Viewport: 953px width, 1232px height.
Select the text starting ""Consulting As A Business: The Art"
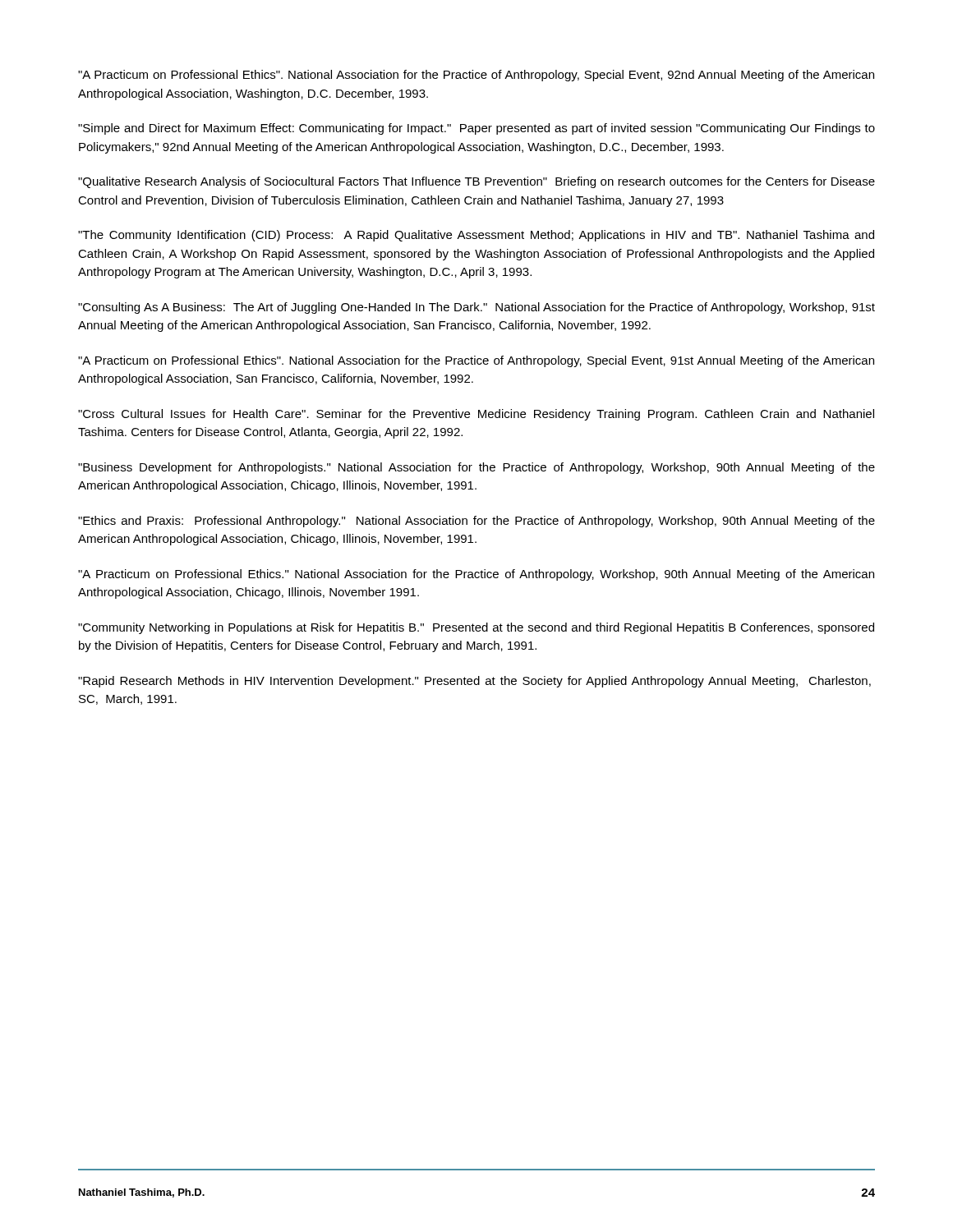click(x=476, y=316)
